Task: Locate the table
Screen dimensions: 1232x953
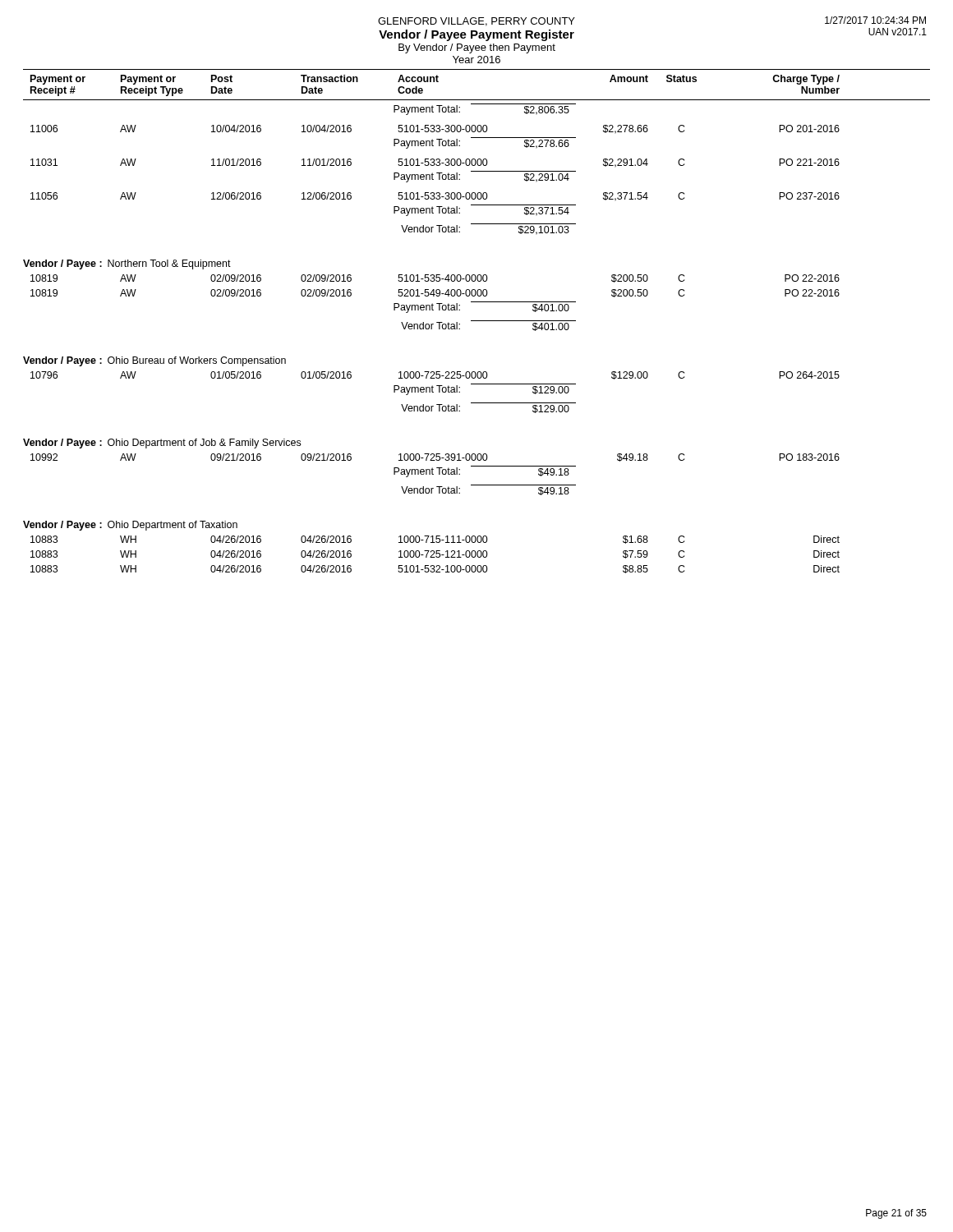Action: 476,323
